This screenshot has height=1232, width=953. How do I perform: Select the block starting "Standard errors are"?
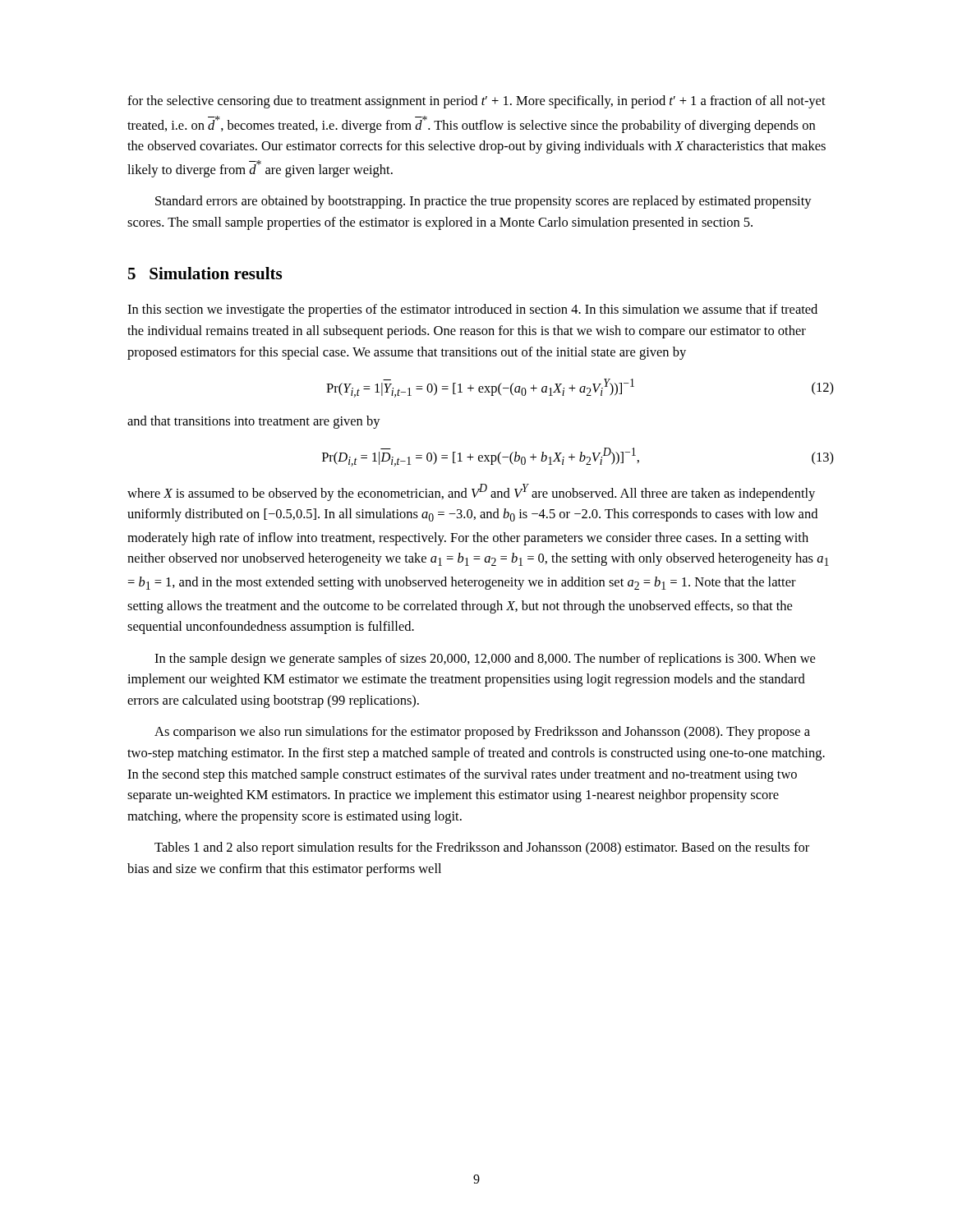[x=481, y=212]
